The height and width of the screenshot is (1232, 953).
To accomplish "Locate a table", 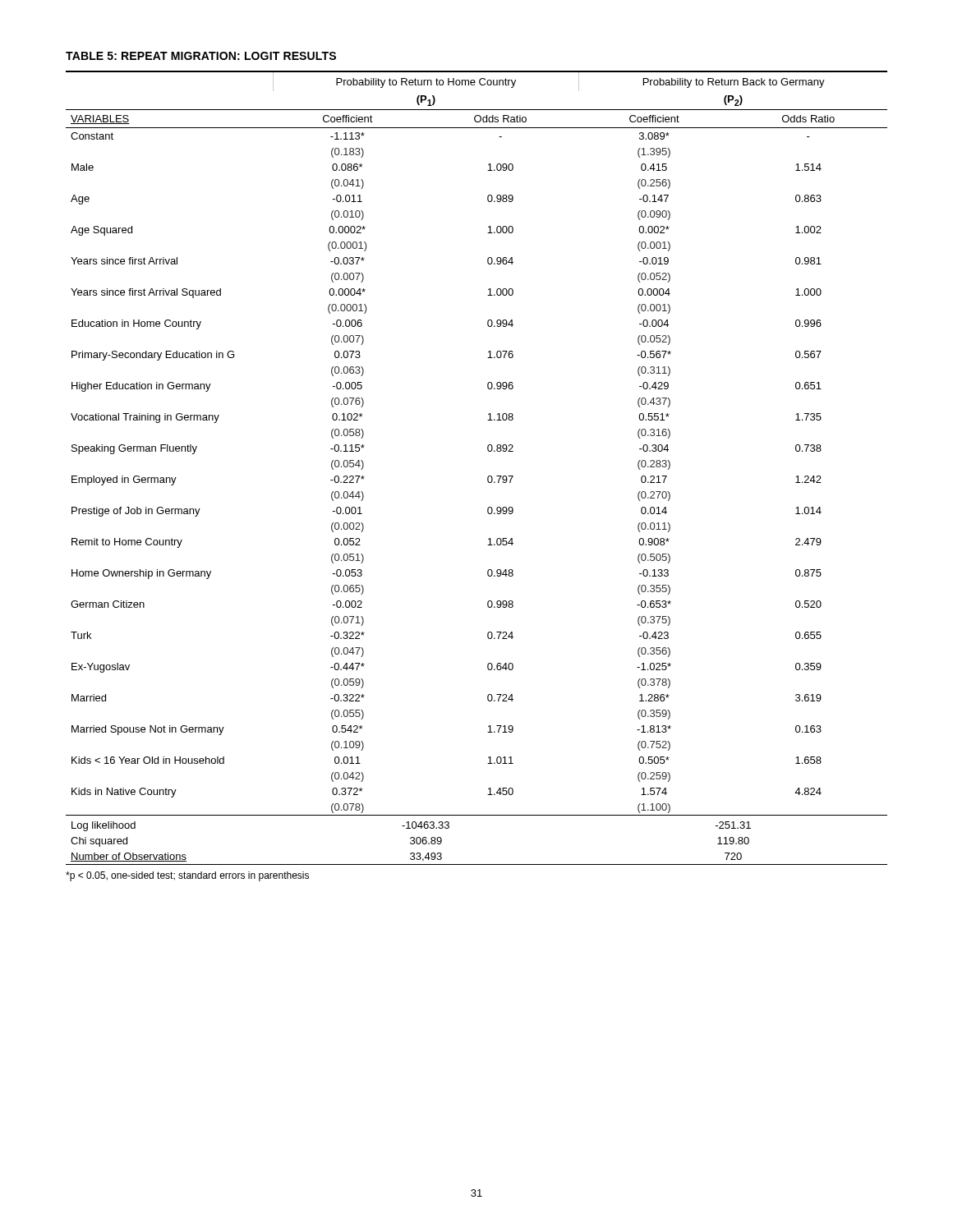I will (476, 468).
